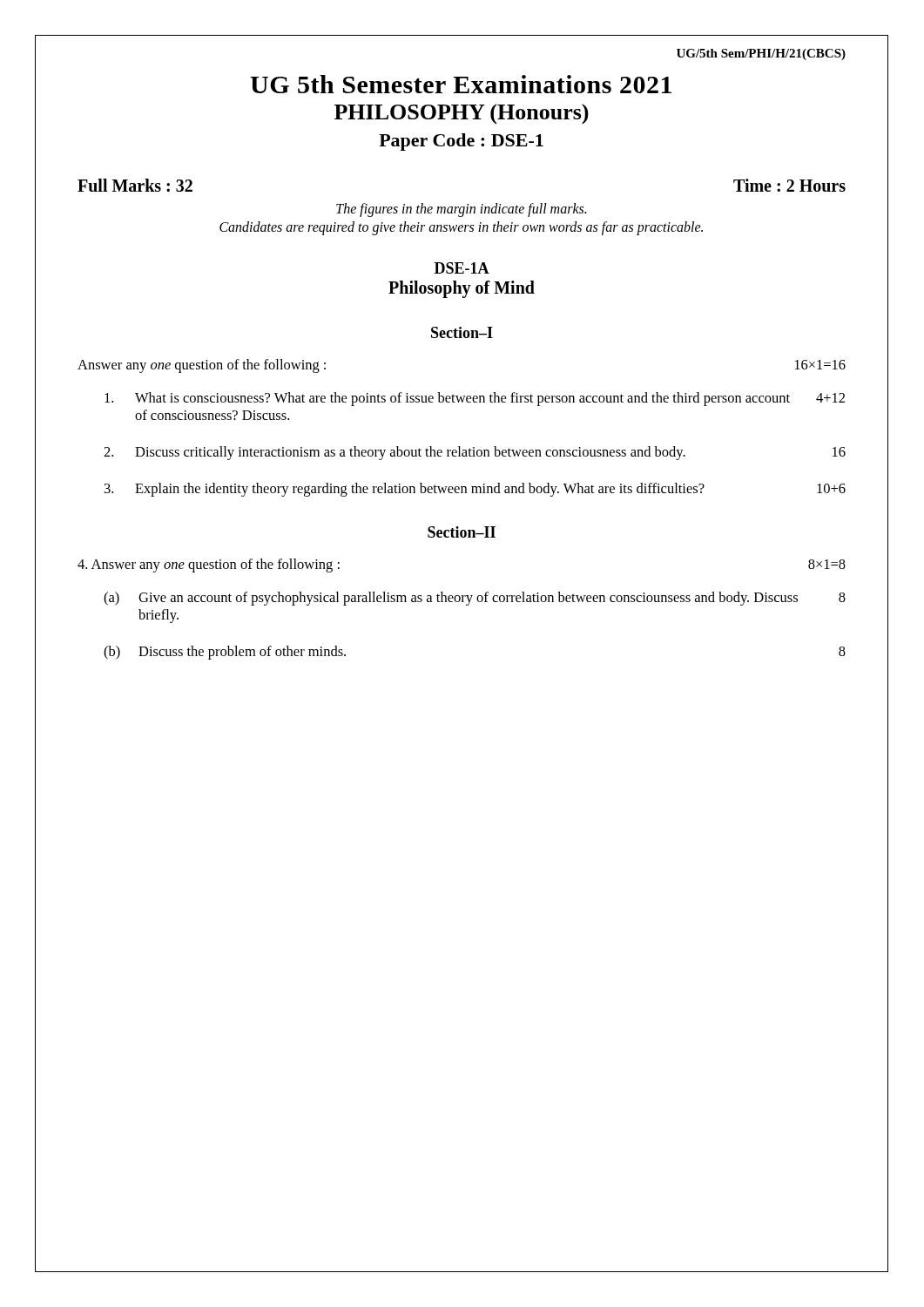Click on the passage starting "The figures in"
The image size is (924, 1307).
(462, 218)
